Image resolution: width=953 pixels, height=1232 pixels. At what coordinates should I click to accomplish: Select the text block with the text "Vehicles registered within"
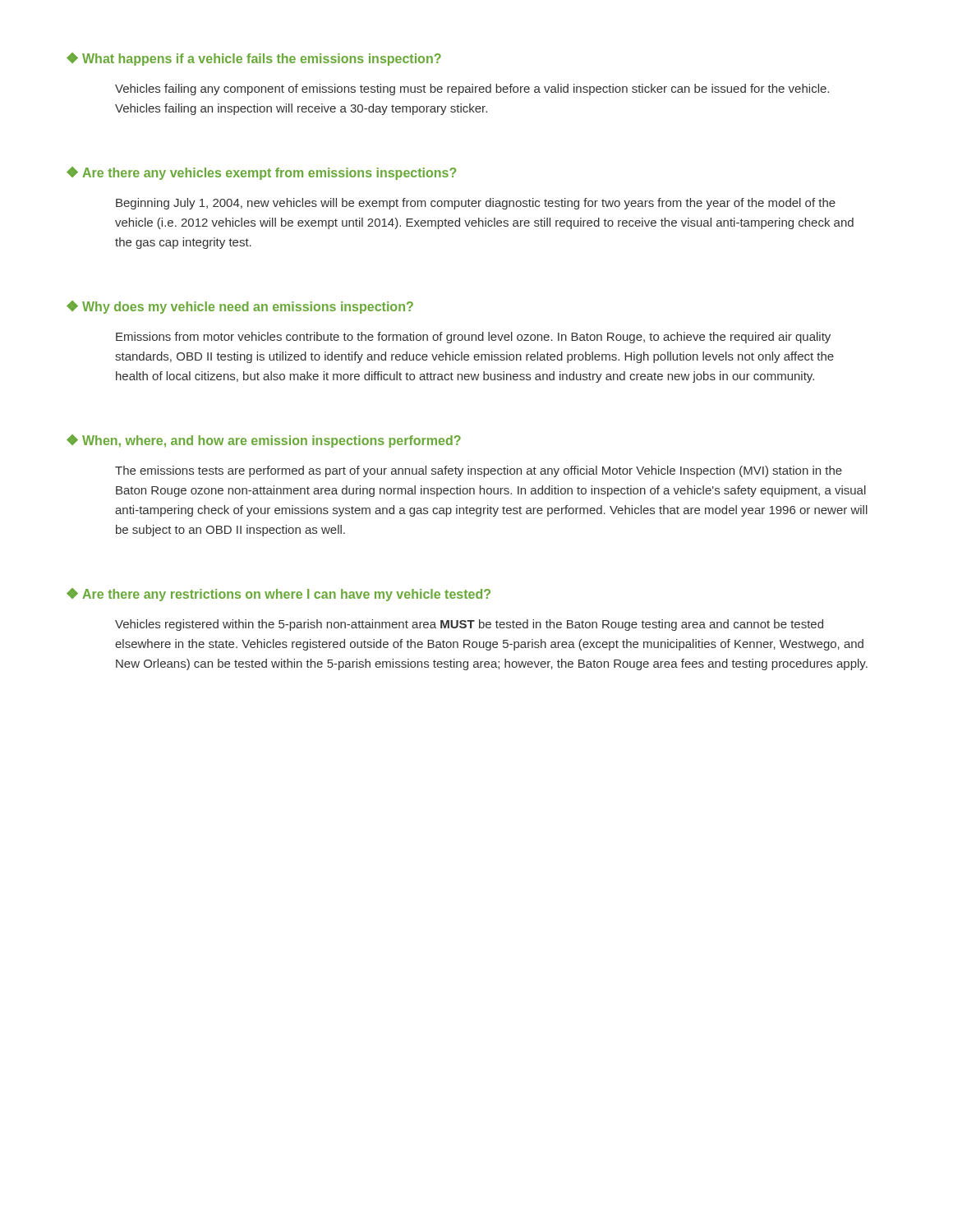coord(492,644)
